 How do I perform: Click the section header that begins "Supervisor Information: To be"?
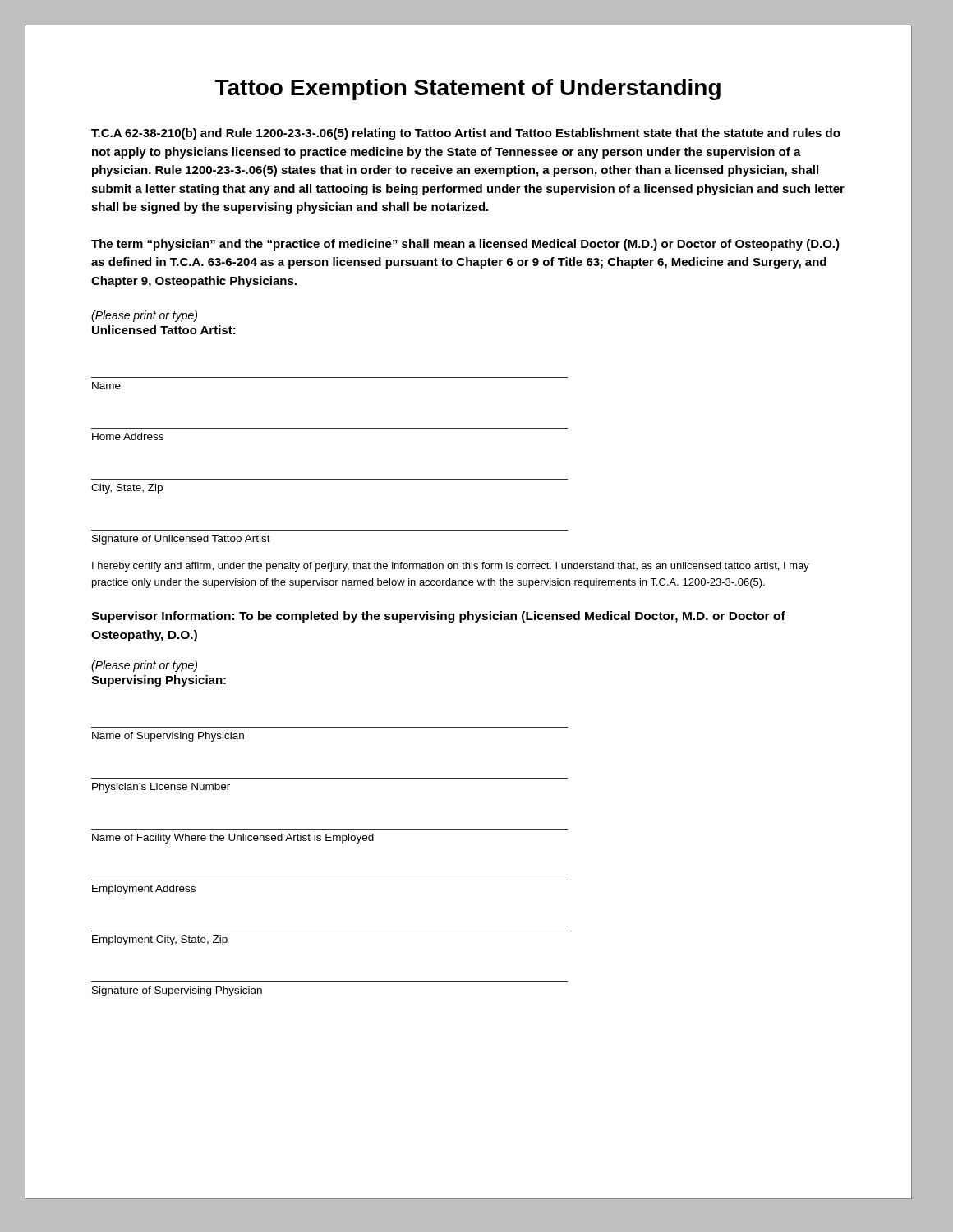[x=438, y=625]
